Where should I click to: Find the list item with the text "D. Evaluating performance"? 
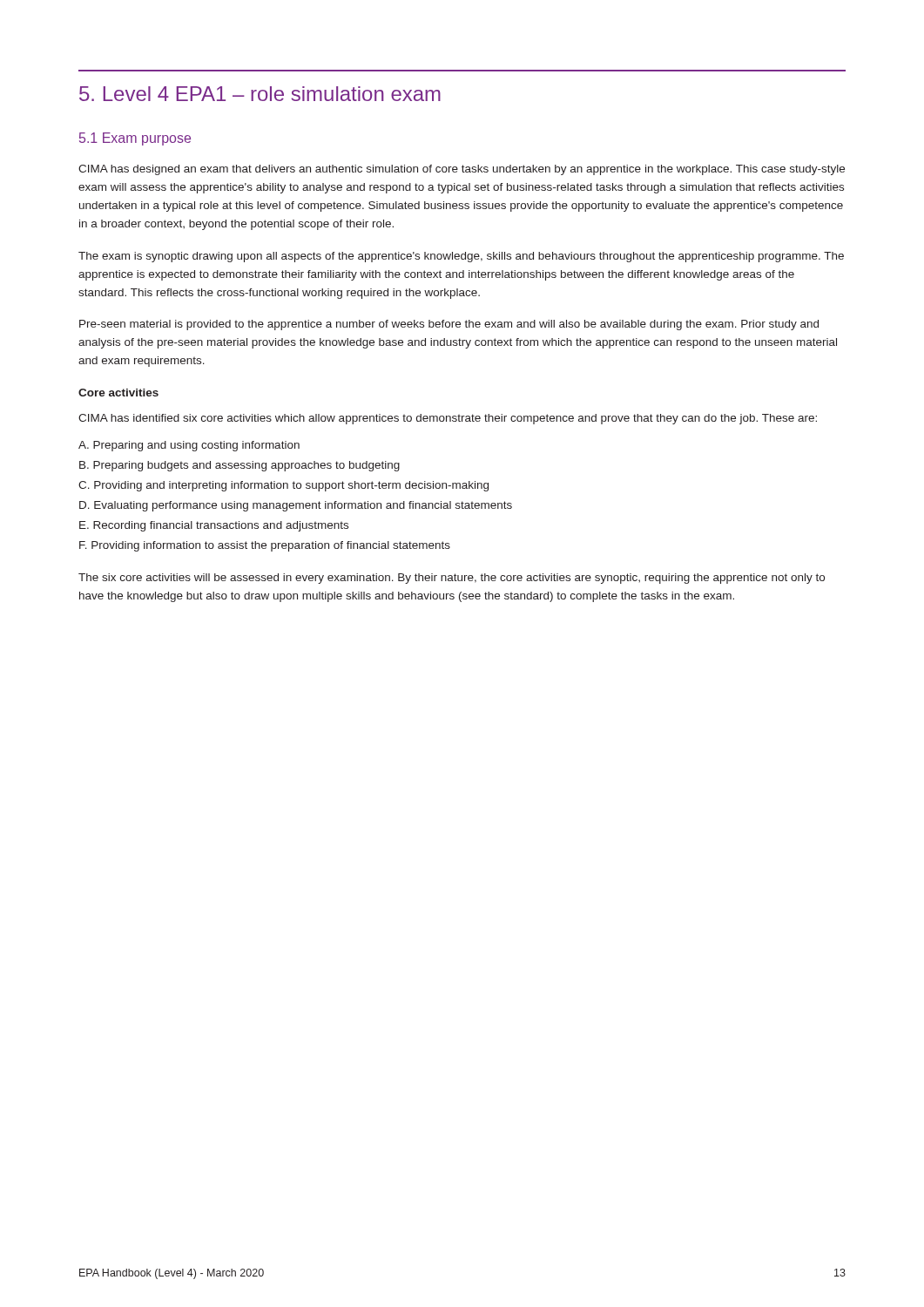(x=295, y=505)
